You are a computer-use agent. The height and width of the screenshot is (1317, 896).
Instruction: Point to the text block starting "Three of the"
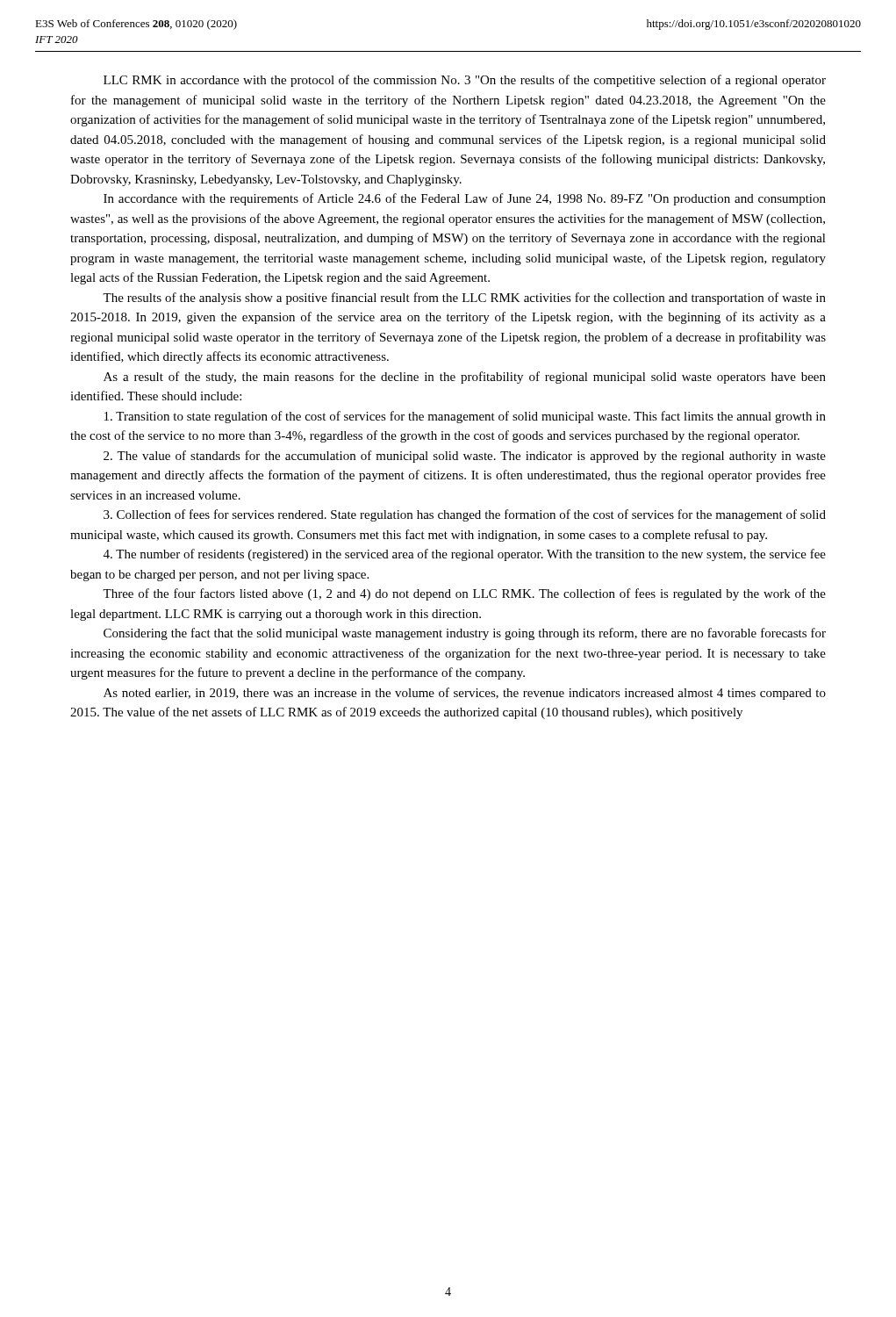point(448,604)
